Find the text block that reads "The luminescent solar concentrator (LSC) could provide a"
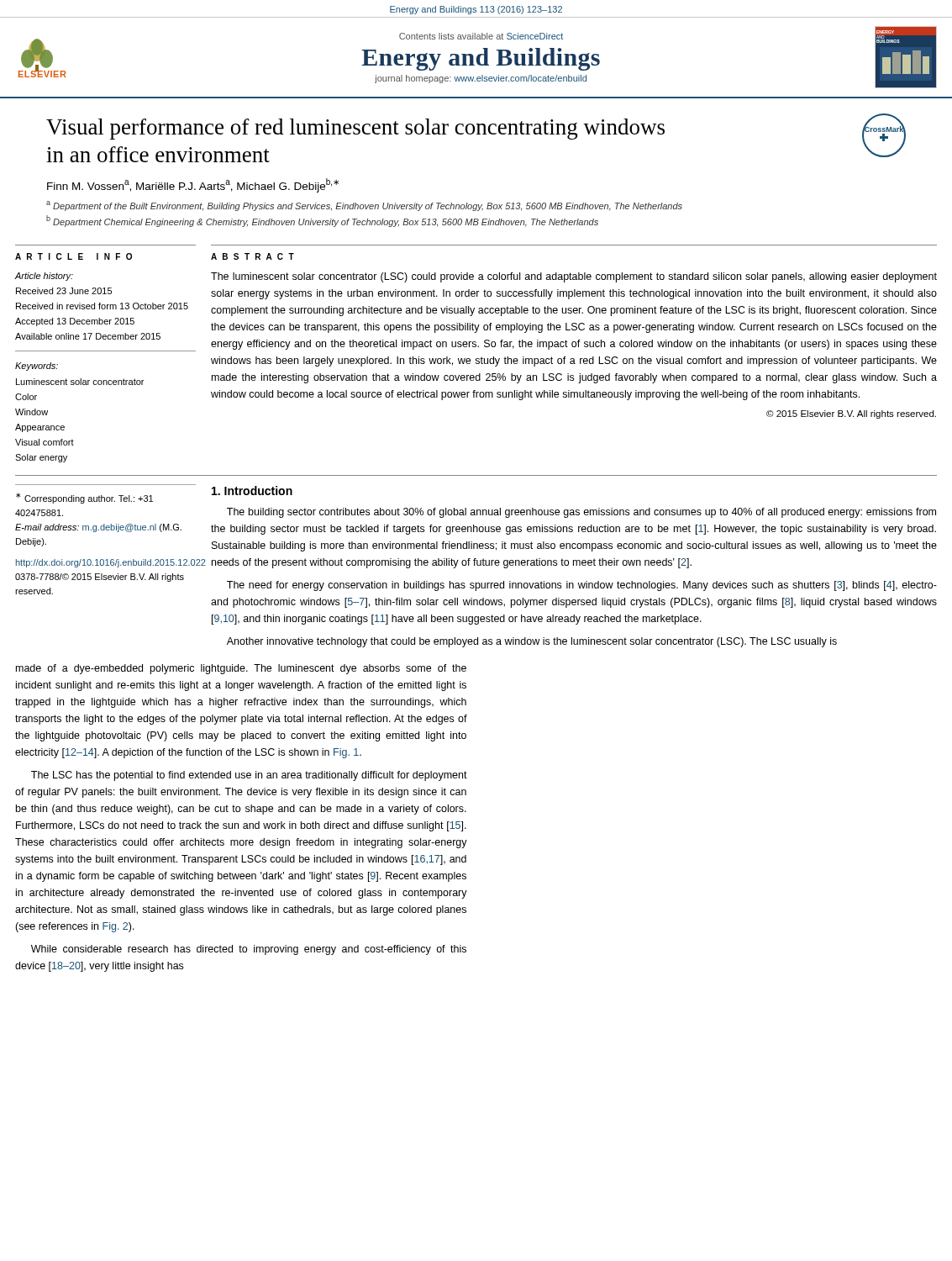The width and height of the screenshot is (952, 1261). [x=574, y=335]
